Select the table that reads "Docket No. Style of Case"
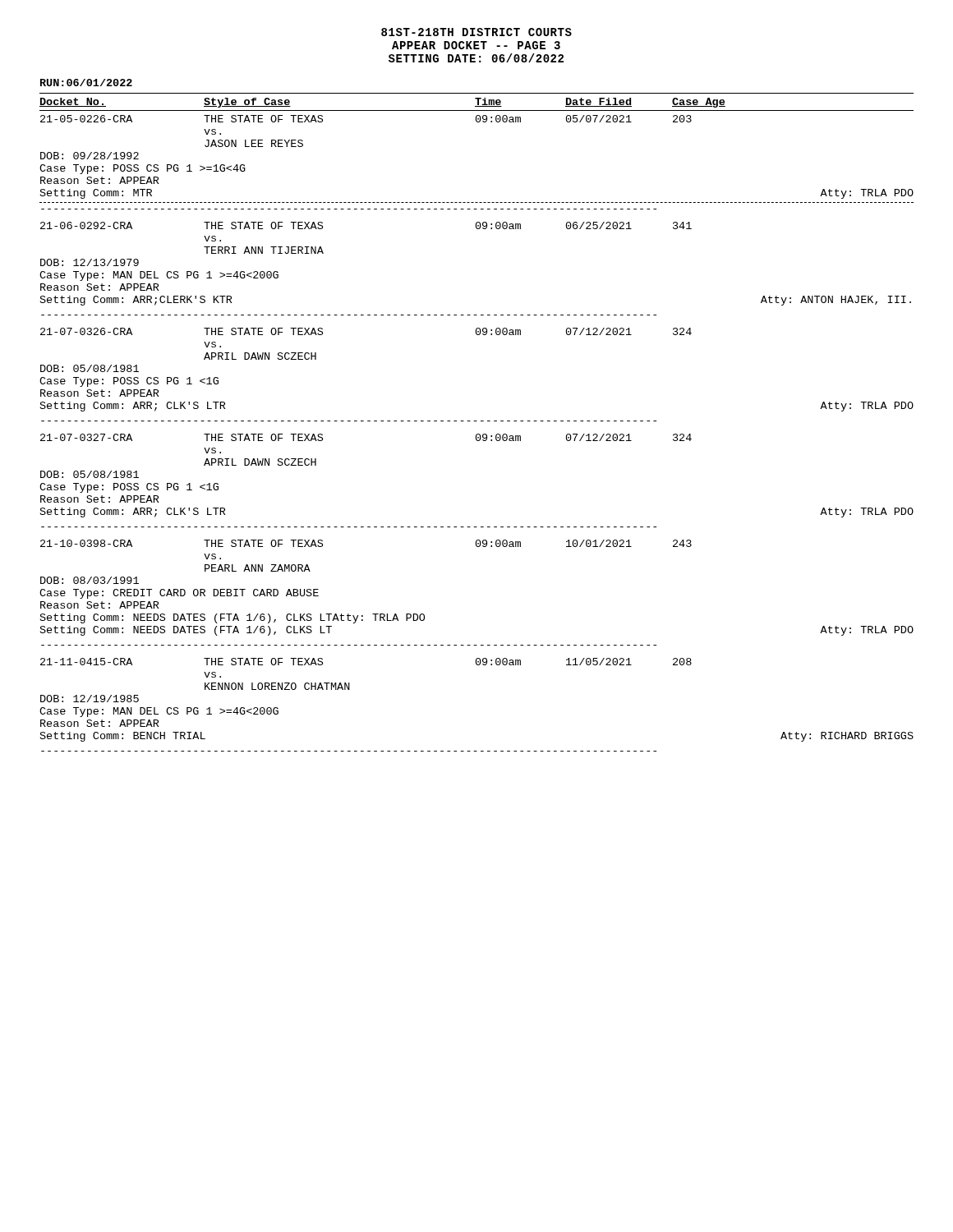This screenshot has width=953, height=1232. pyautogui.click(x=476, y=425)
